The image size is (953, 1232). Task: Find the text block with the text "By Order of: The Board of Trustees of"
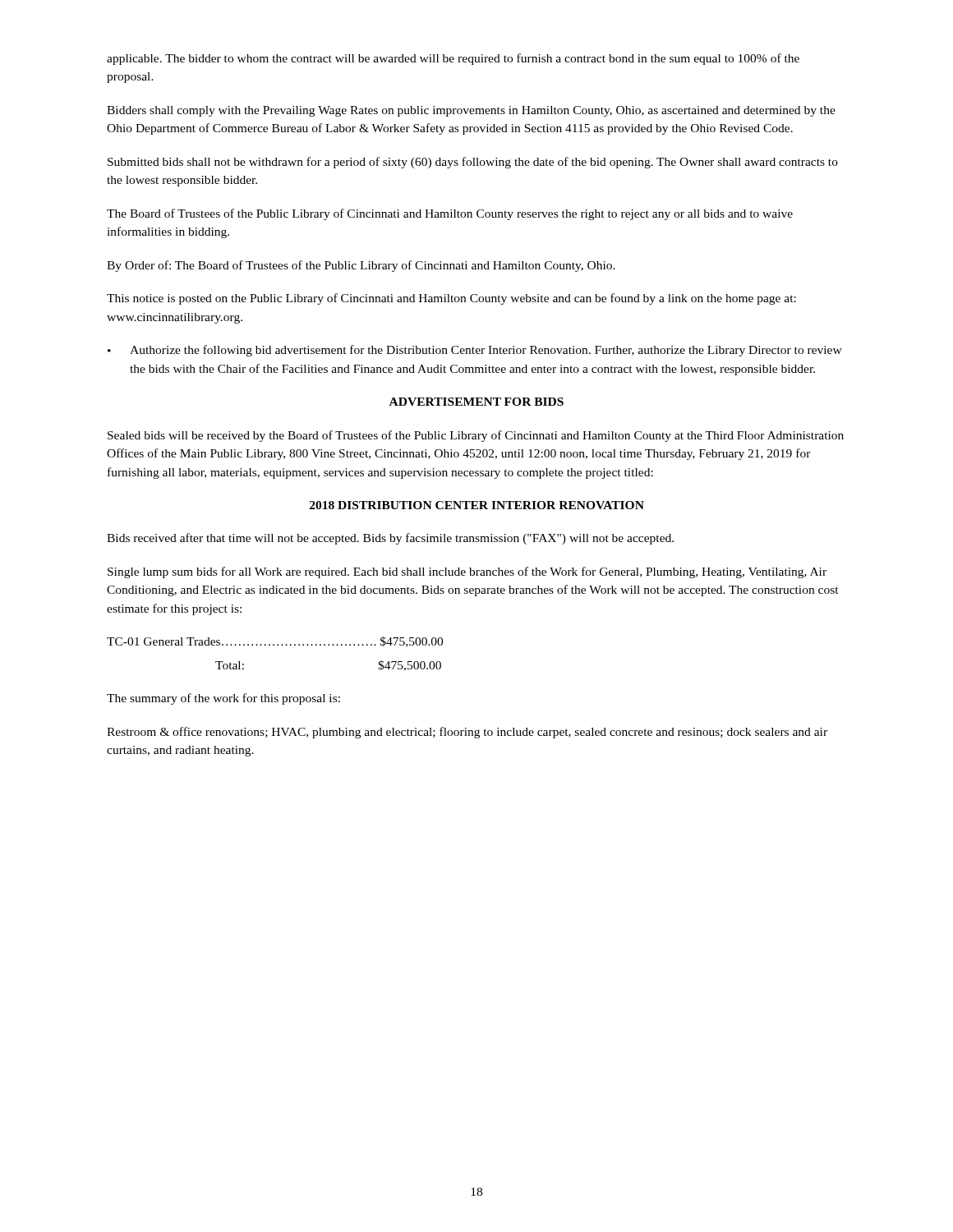[x=361, y=265]
